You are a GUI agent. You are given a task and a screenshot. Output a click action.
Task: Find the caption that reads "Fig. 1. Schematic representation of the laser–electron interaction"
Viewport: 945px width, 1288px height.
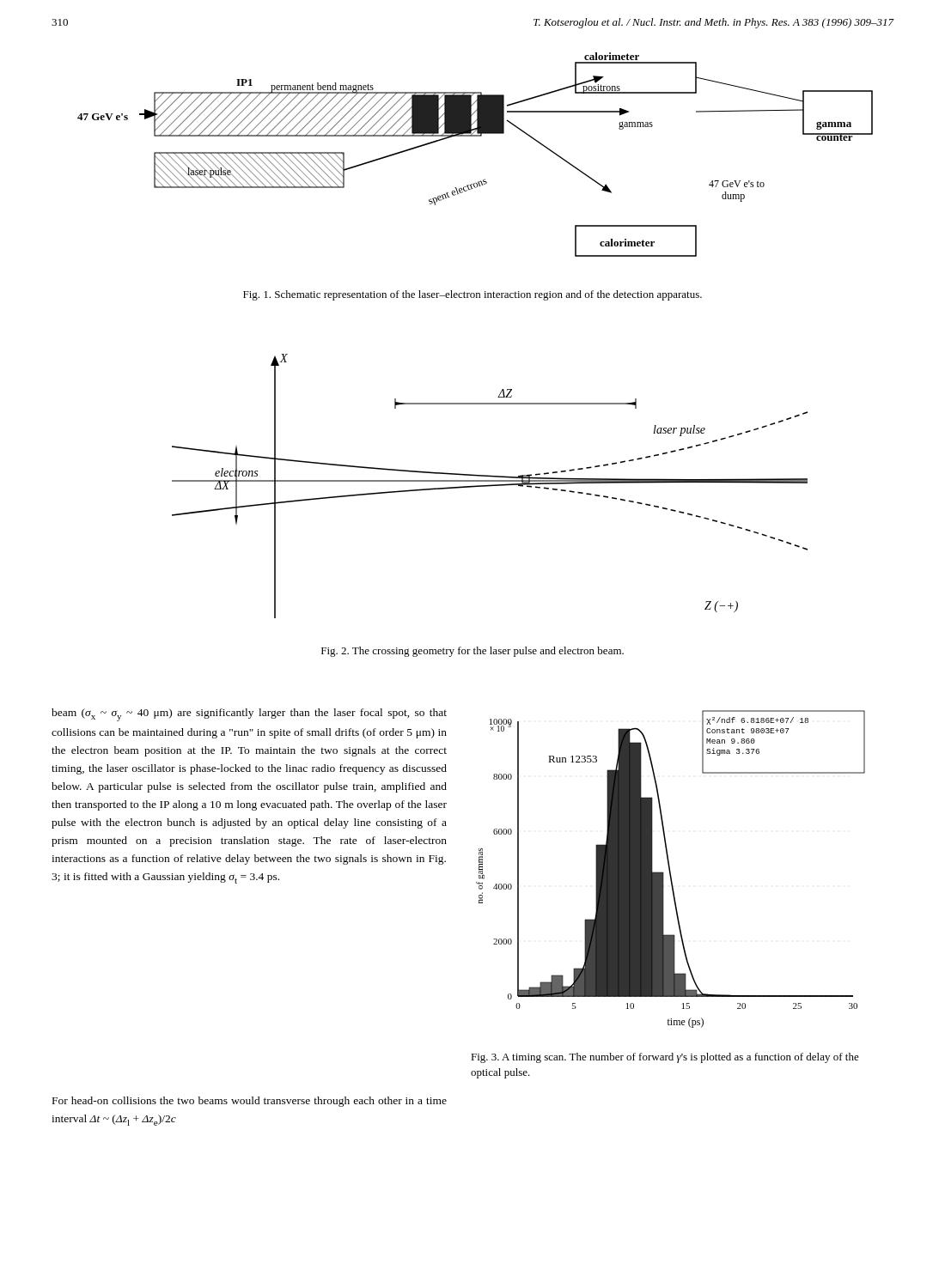pyautogui.click(x=472, y=294)
